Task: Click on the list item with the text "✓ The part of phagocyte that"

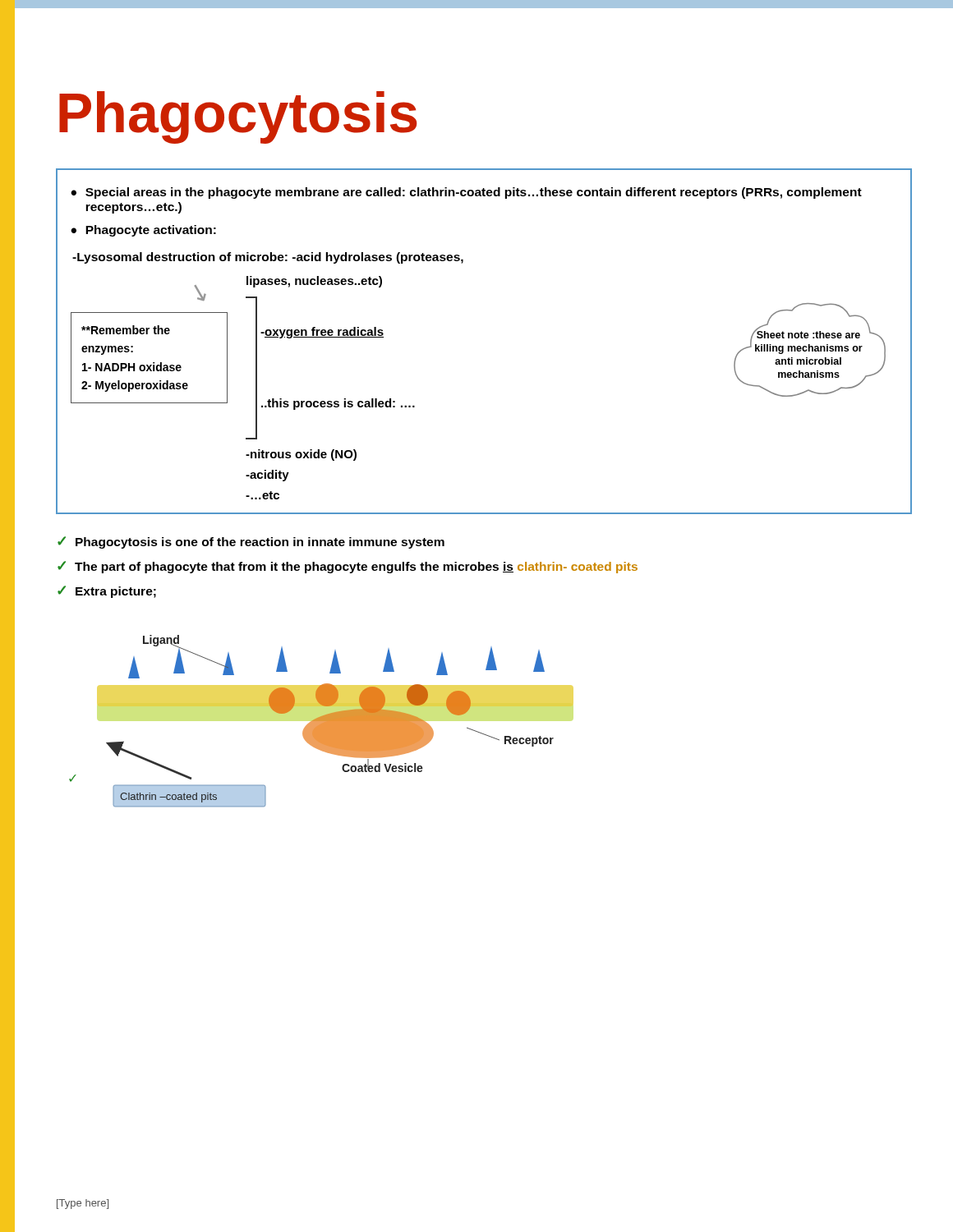Action: click(347, 566)
